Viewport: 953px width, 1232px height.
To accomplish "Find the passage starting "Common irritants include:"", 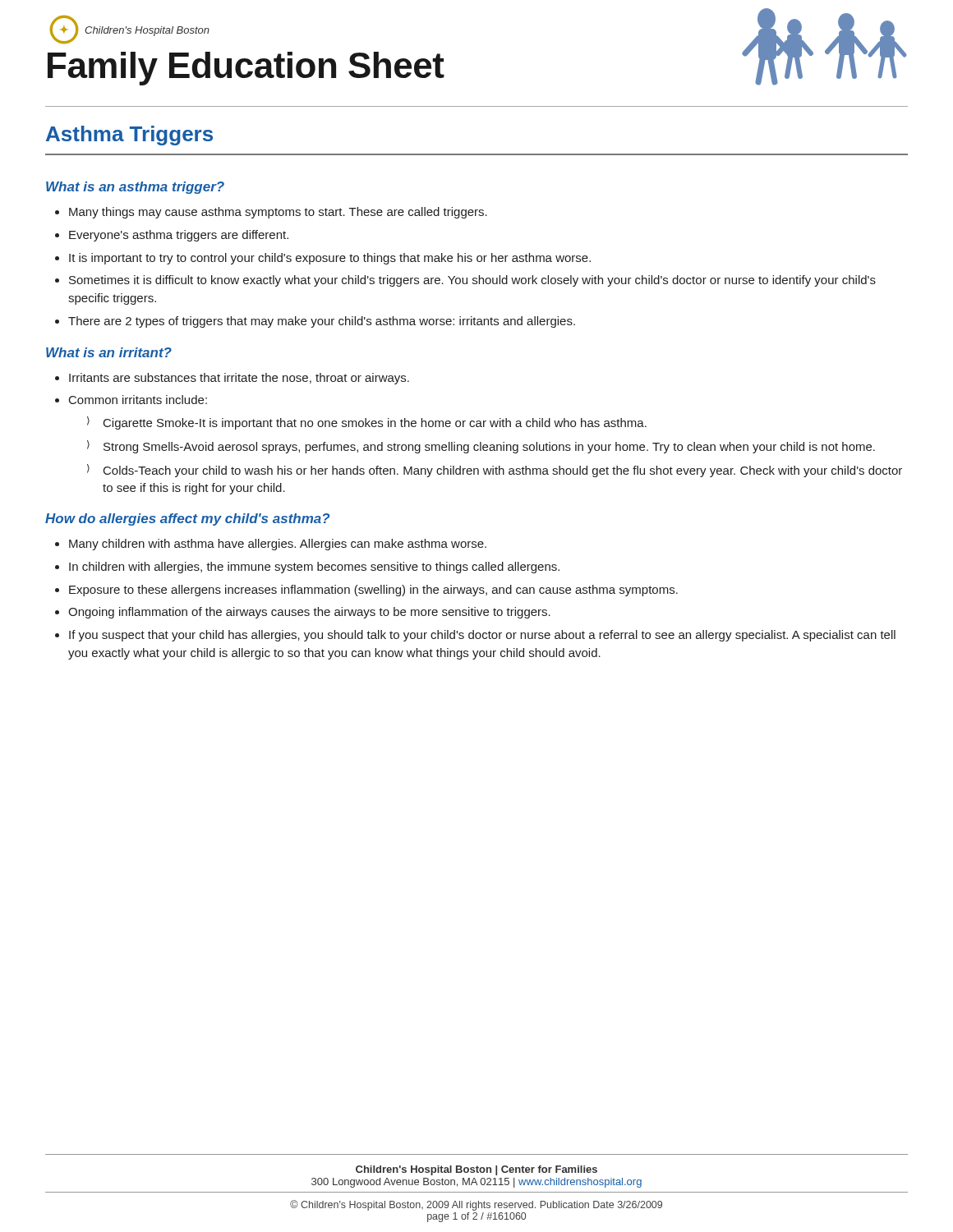I will pos(476,444).
